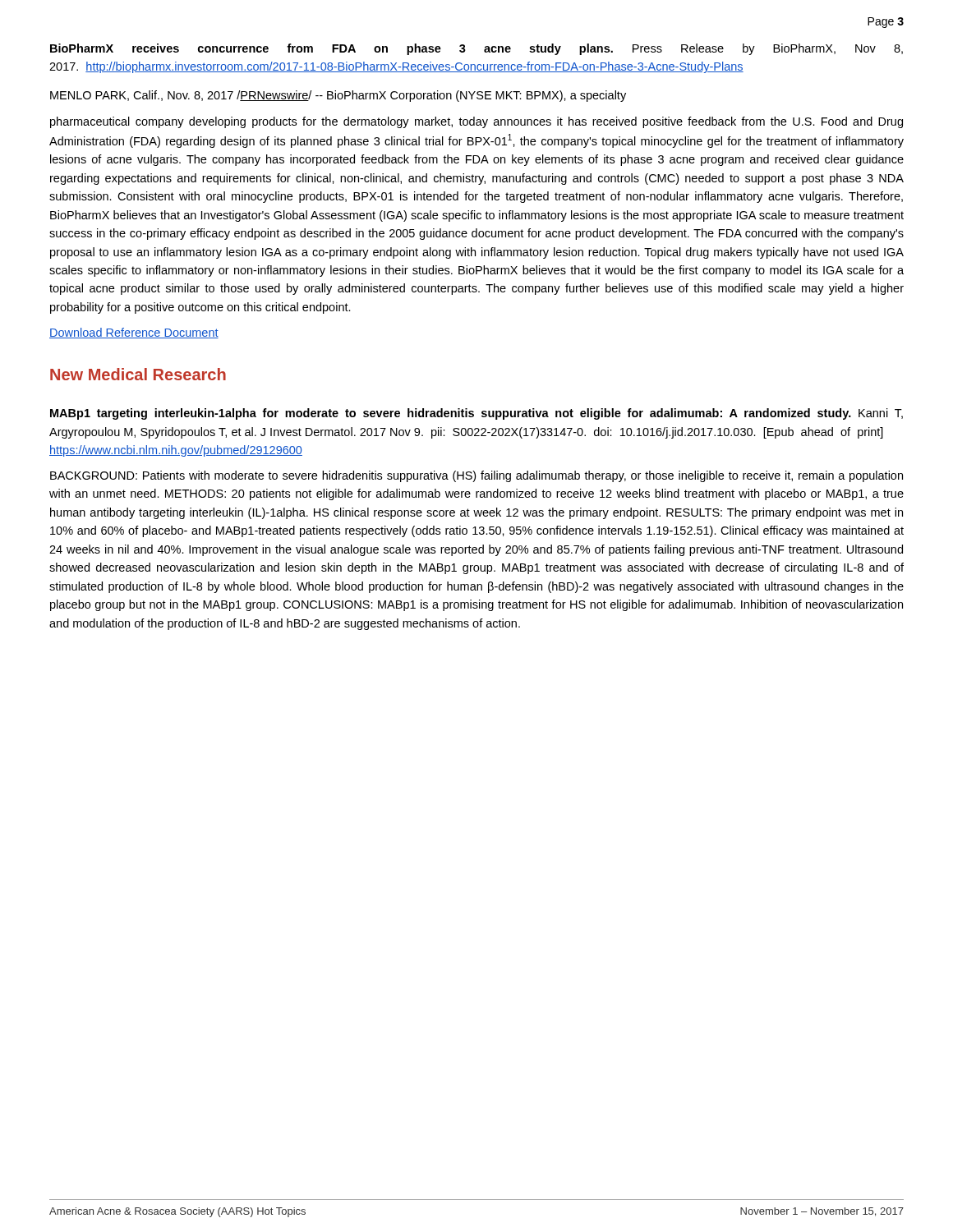Find the text block starting "pharmaceutical company developing products for"
Screen dimensions: 1232x953
click(476, 214)
